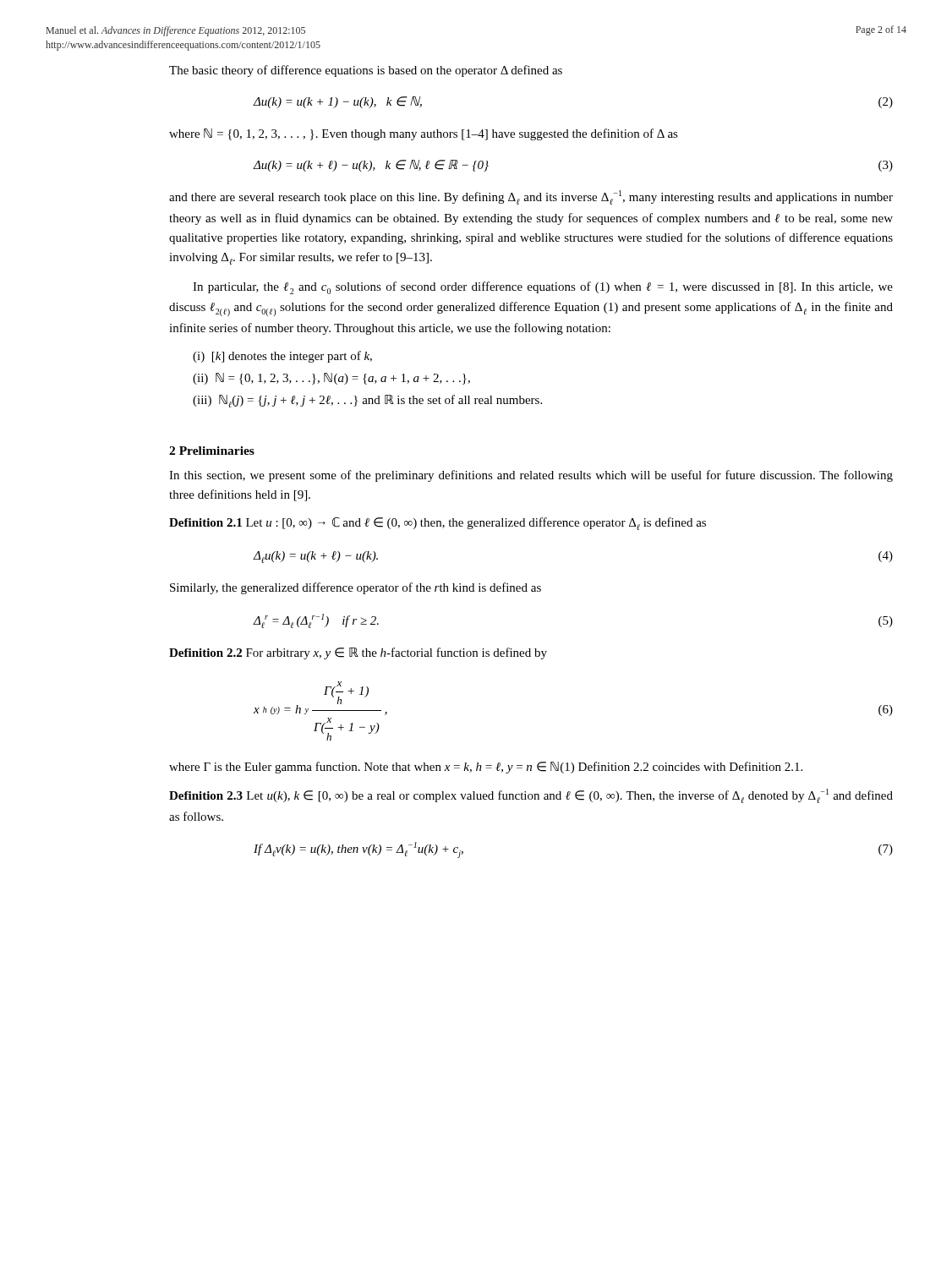
Task: Point to the block beginning "Similarly, the generalized"
Action: click(531, 588)
